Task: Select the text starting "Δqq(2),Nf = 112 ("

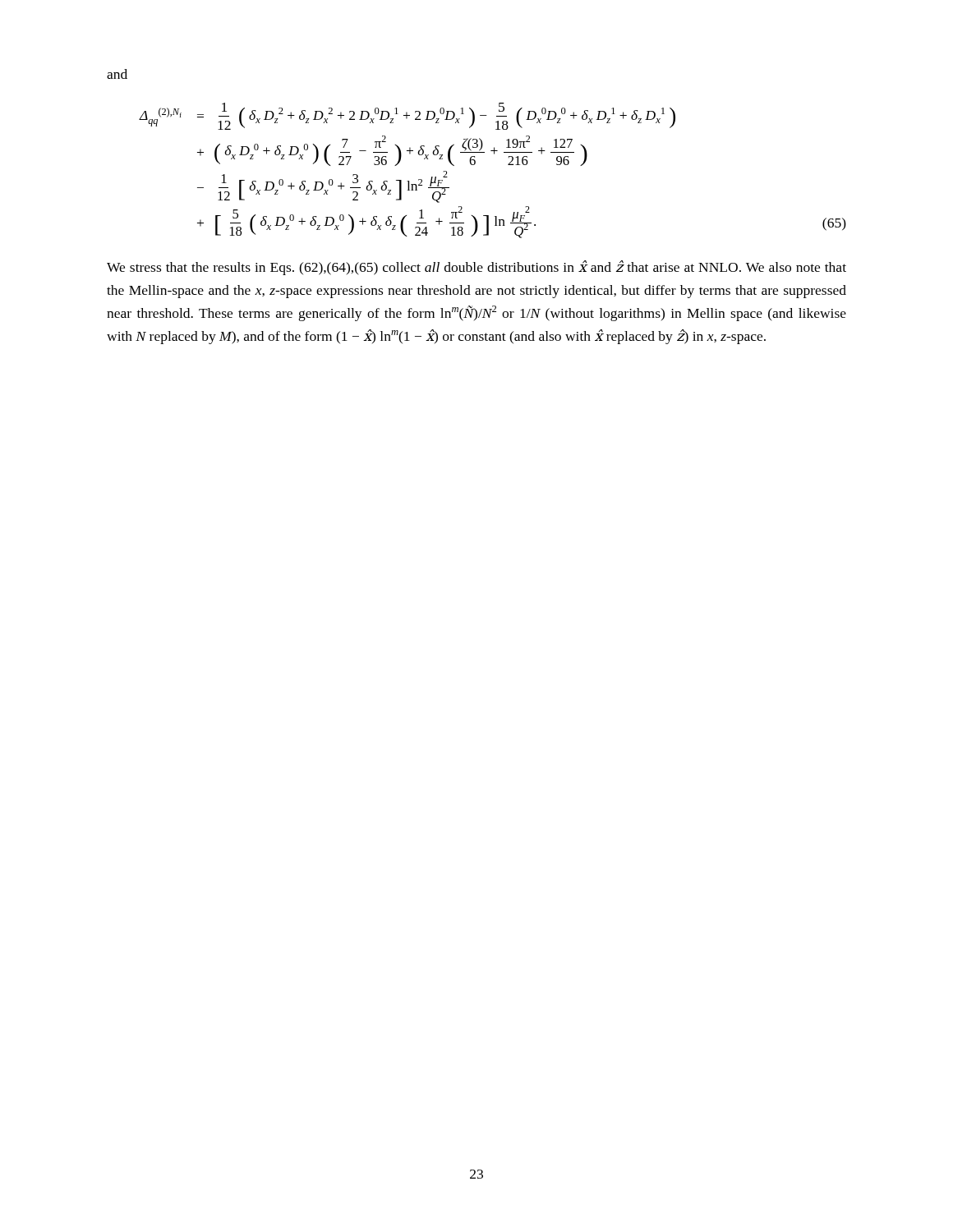Action: (x=476, y=169)
